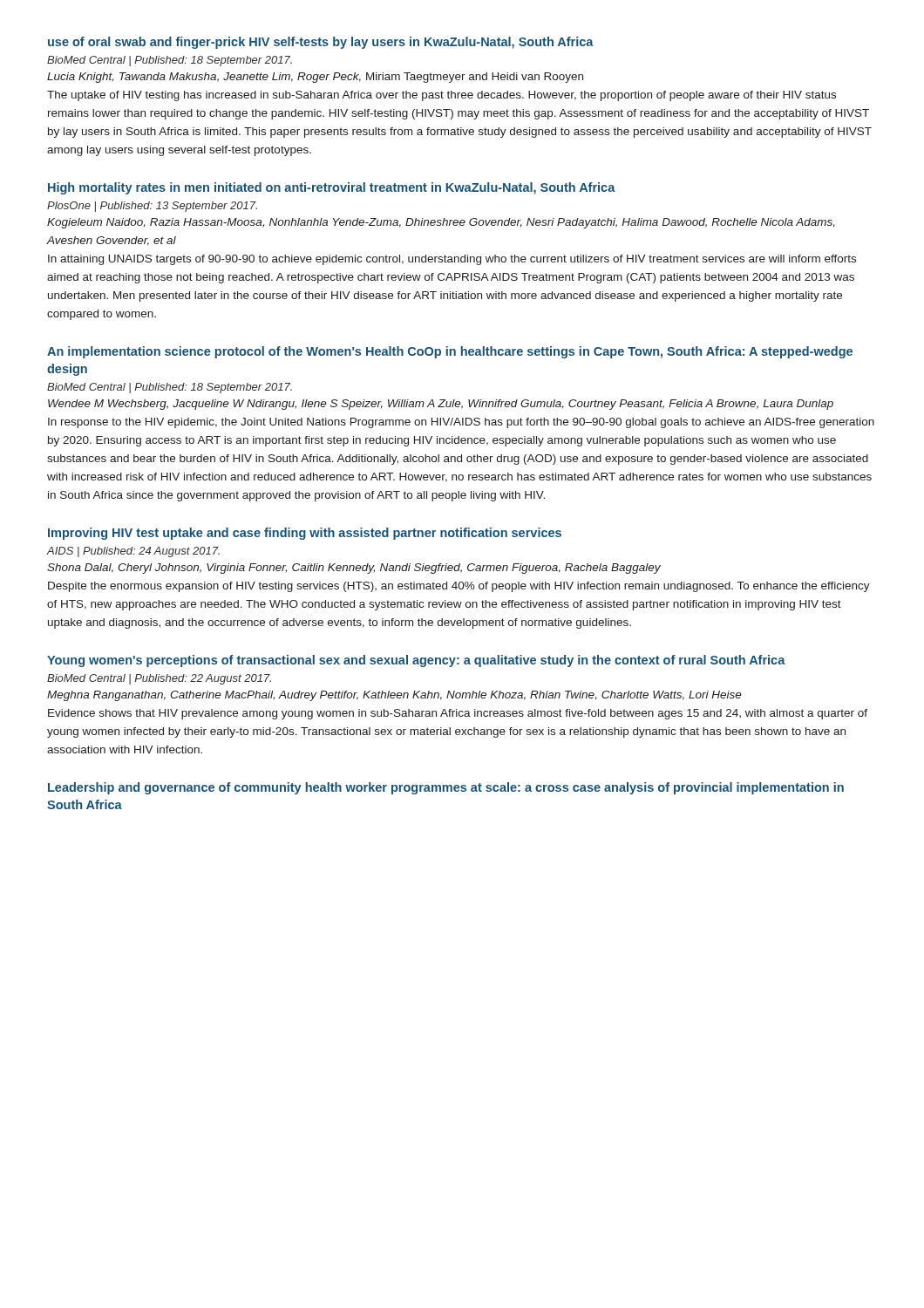Select the region starting "Lucia Knight, Tawanda Makusha, Jeanette Lim,"
924x1308 pixels.
(459, 113)
